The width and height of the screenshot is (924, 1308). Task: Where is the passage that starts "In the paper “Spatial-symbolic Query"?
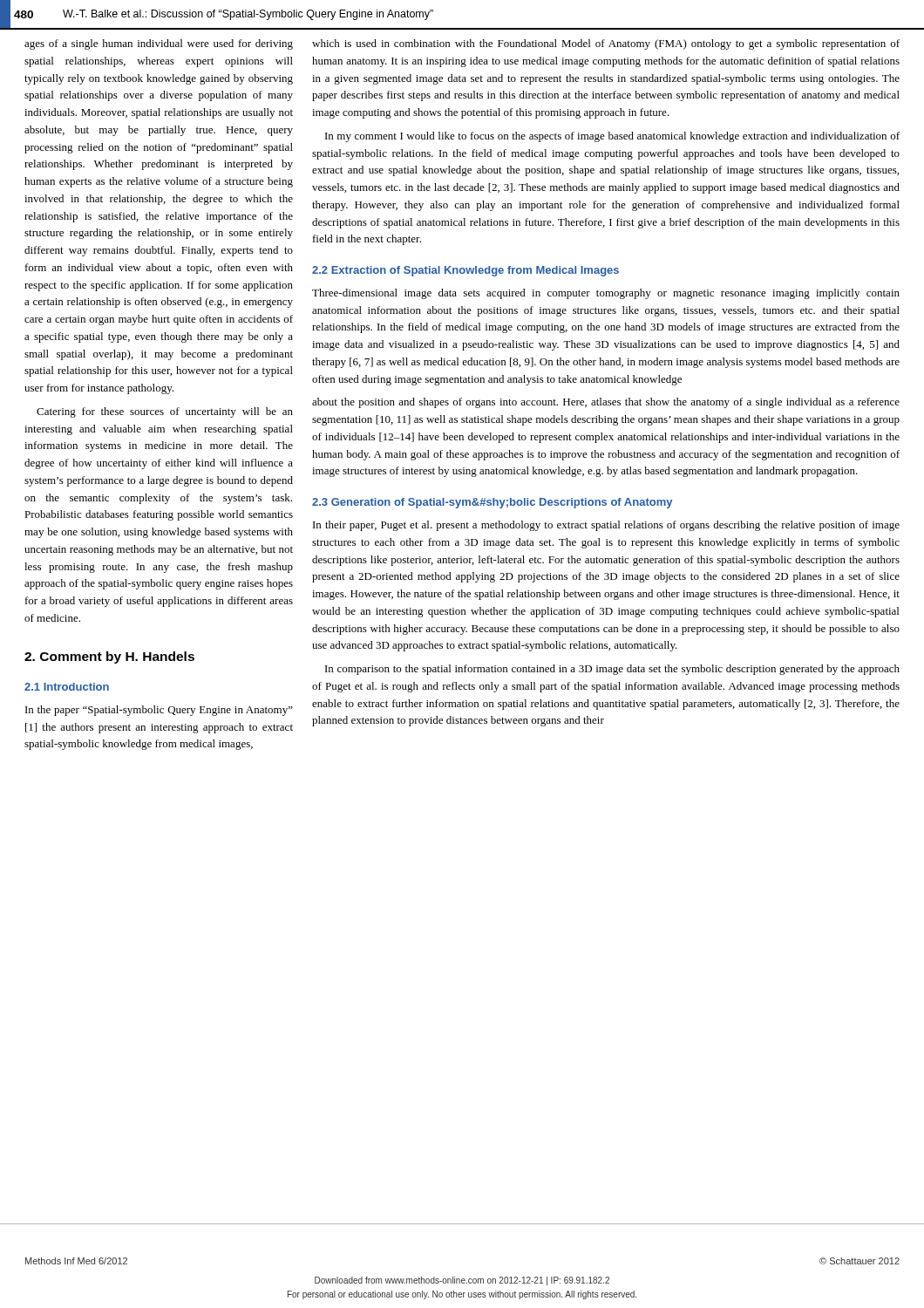pyautogui.click(x=159, y=727)
